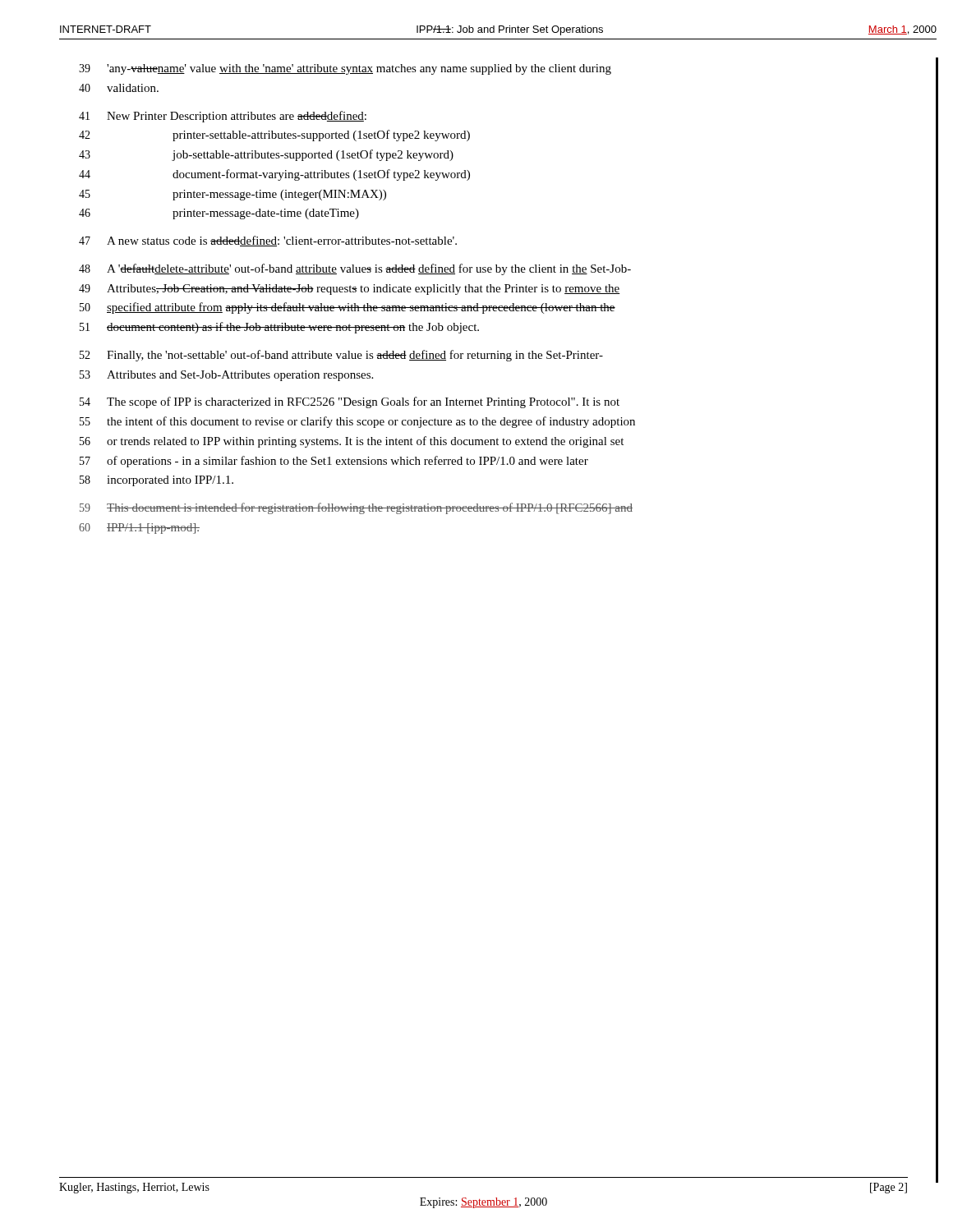Click the passage that begins "48 A 'defaultdelete-attribute' out-of-band attribute"
The height and width of the screenshot is (1232, 953).
tap(484, 298)
